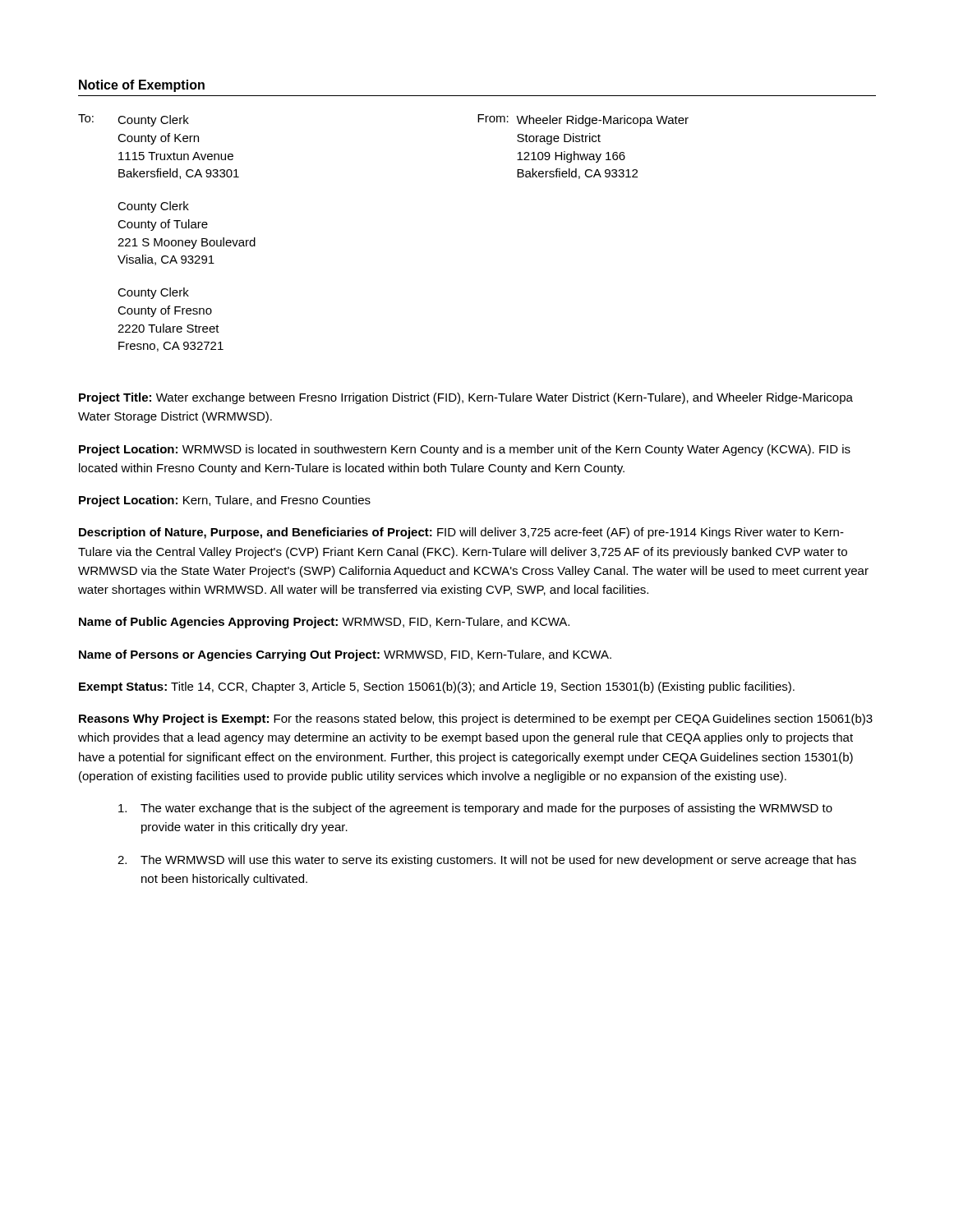Point to the block beginning "To: County Clerk County of Kern 1115"
Image resolution: width=954 pixels, height=1232 pixels.
pyautogui.click(x=152, y=120)
